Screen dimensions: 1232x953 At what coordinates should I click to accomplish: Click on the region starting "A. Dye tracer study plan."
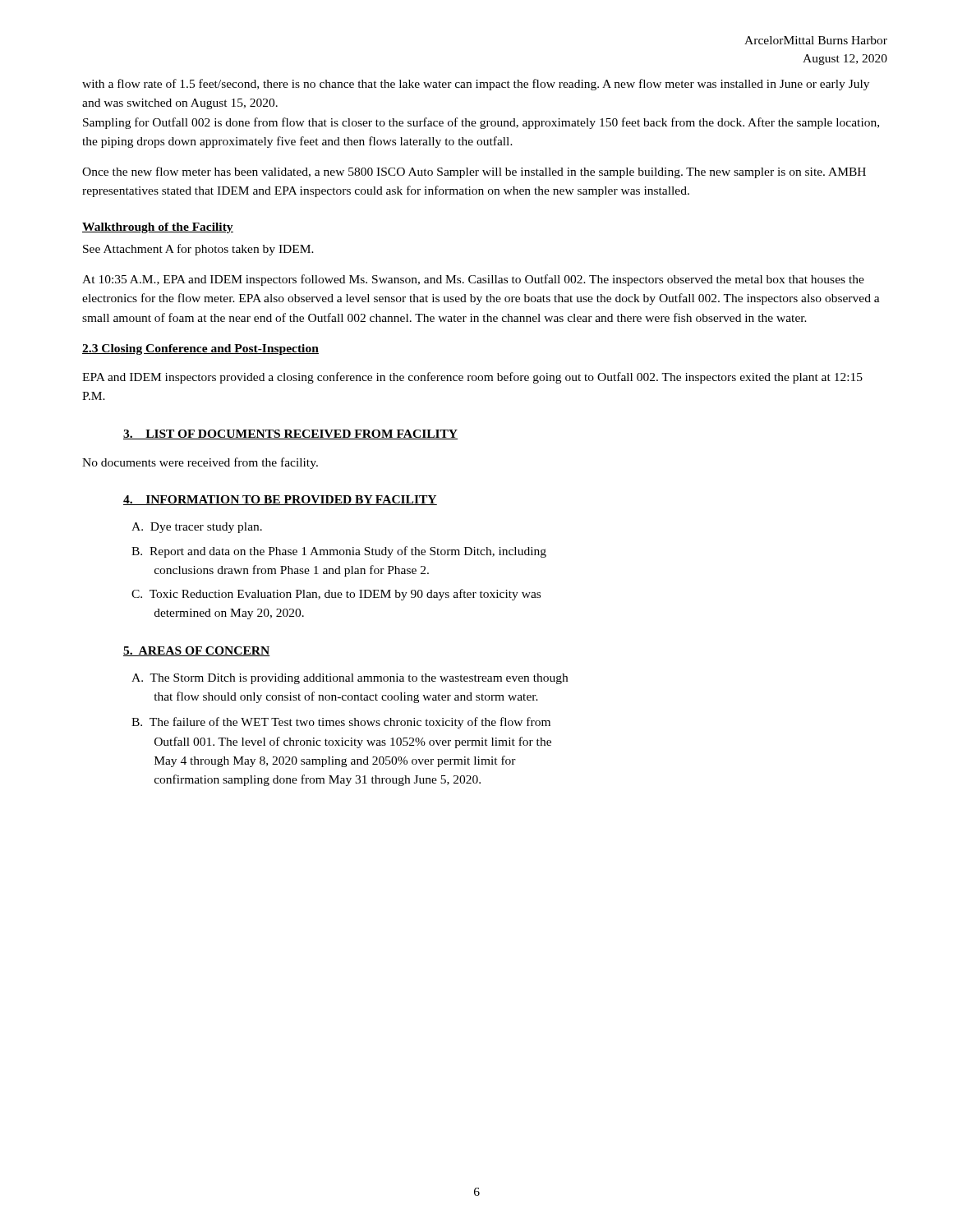197,526
